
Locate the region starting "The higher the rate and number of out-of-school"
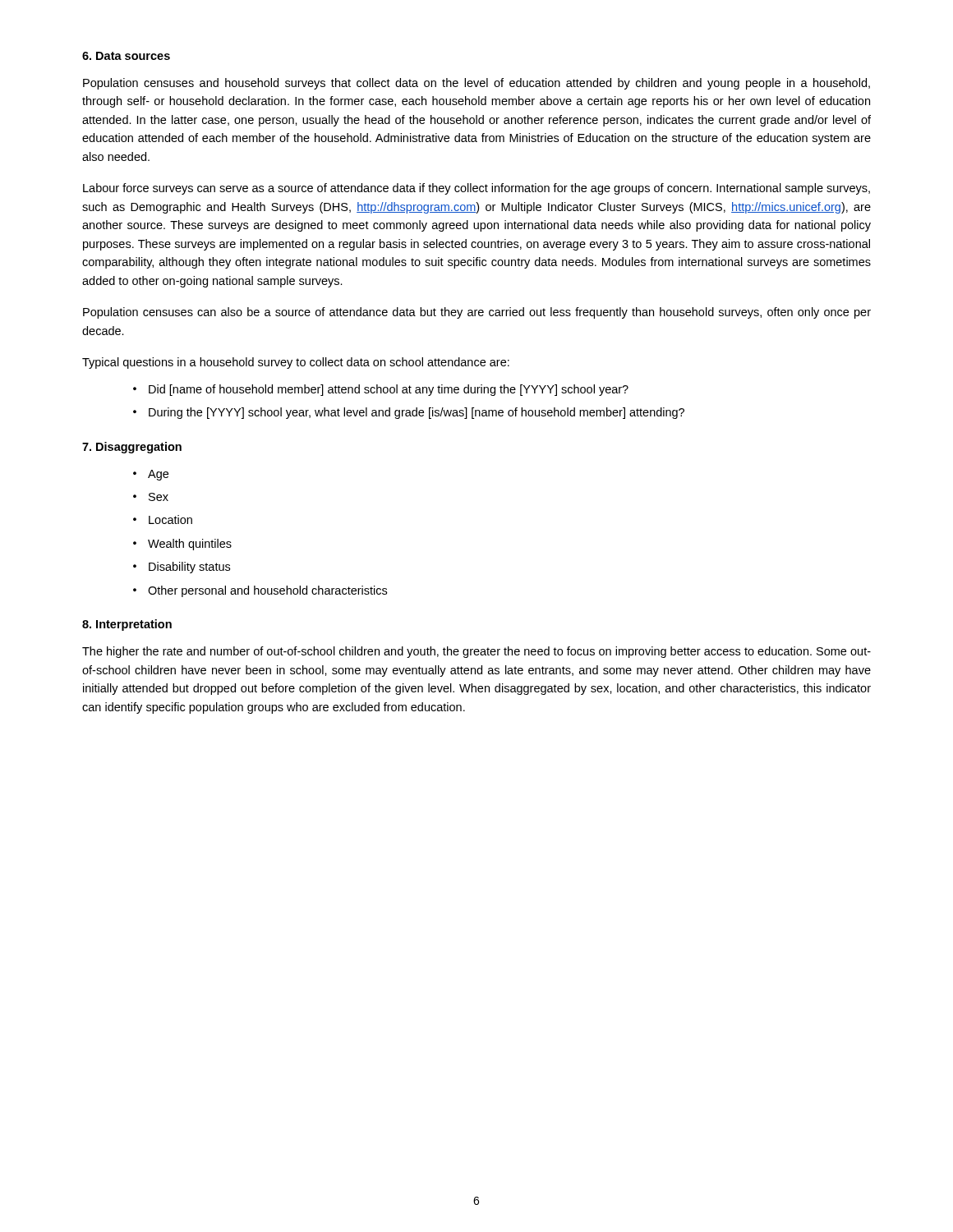476,679
